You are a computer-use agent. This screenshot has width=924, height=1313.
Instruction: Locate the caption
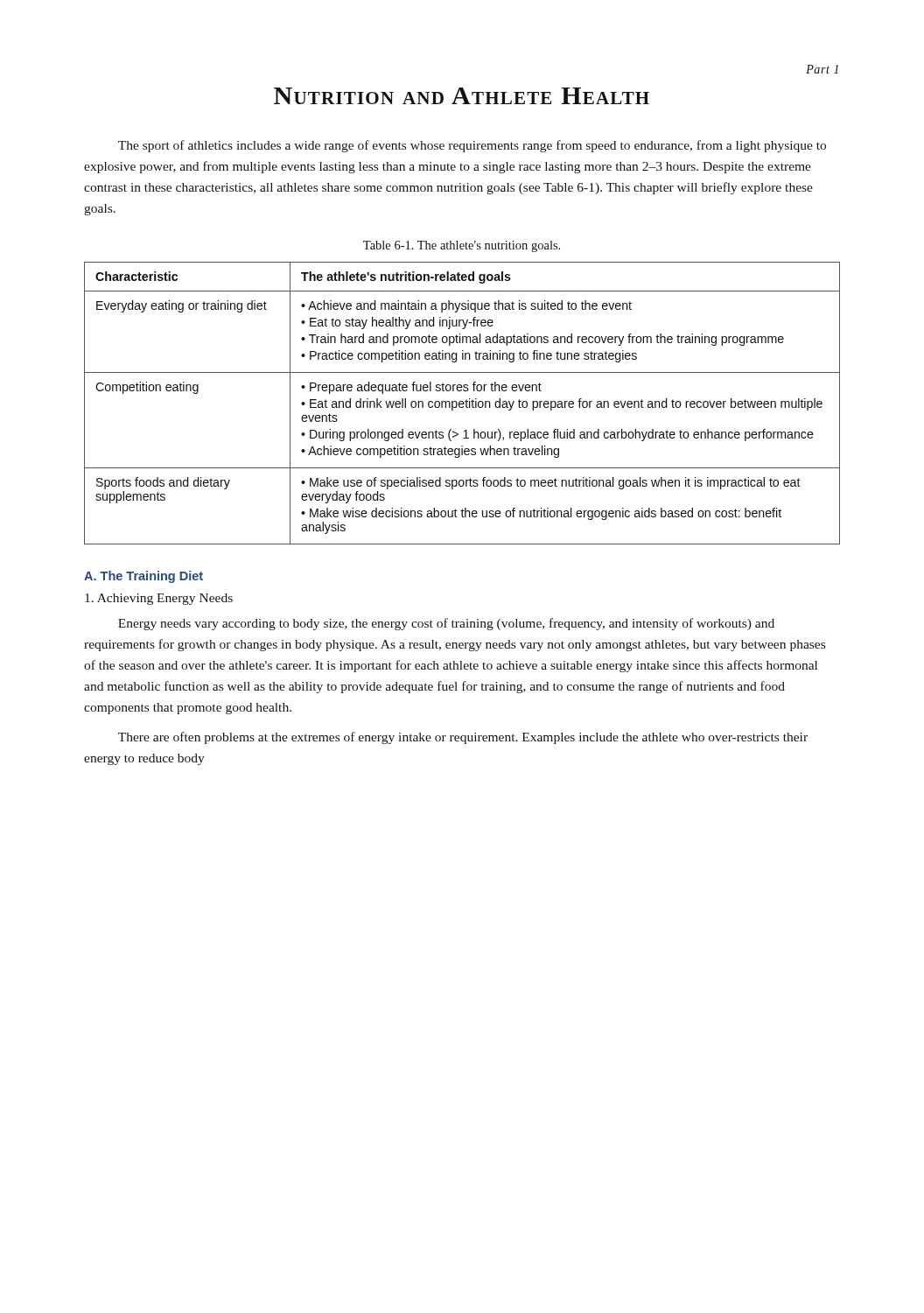pyautogui.click(x=462, y=245)
